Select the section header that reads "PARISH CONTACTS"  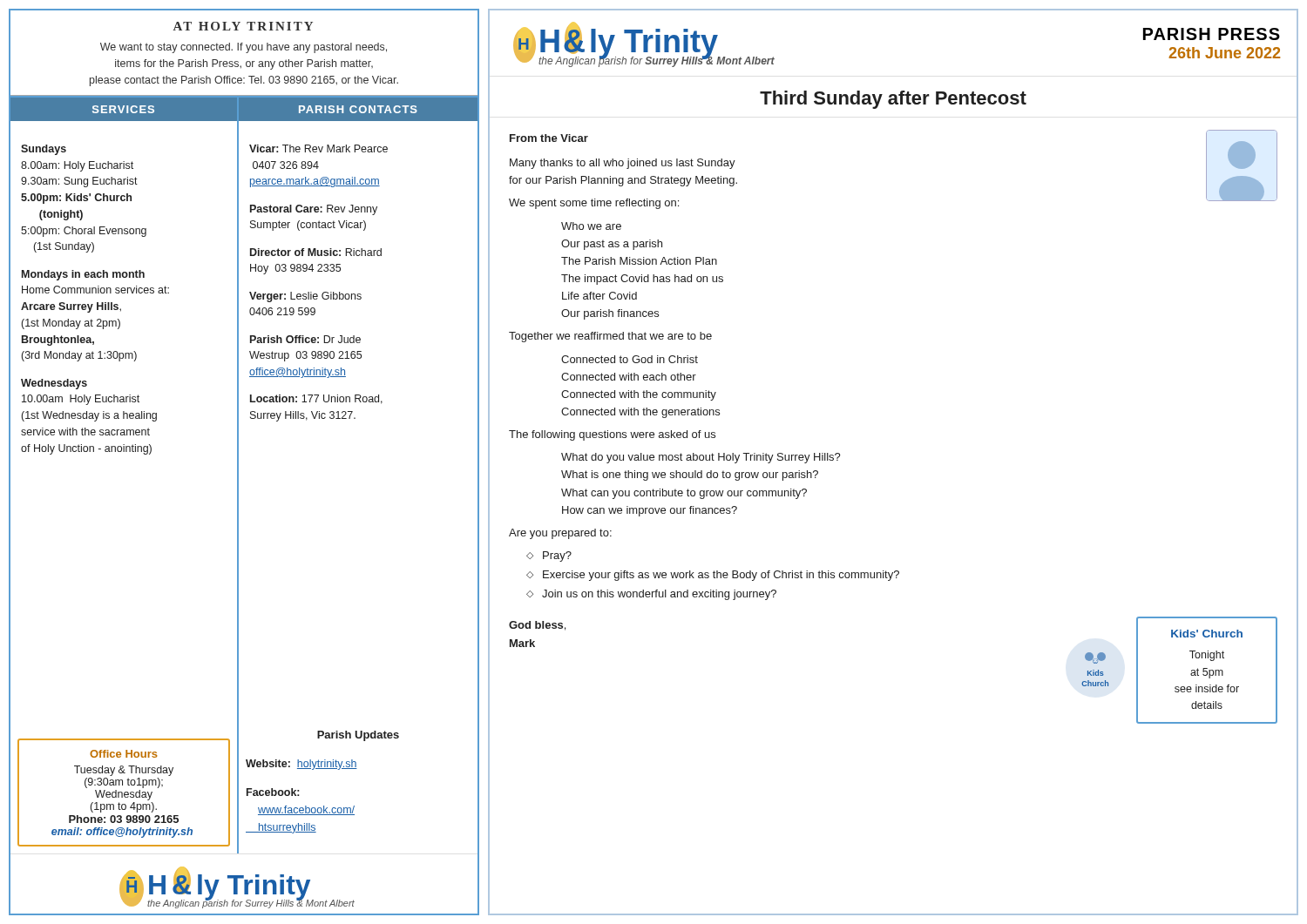point(358,110)
